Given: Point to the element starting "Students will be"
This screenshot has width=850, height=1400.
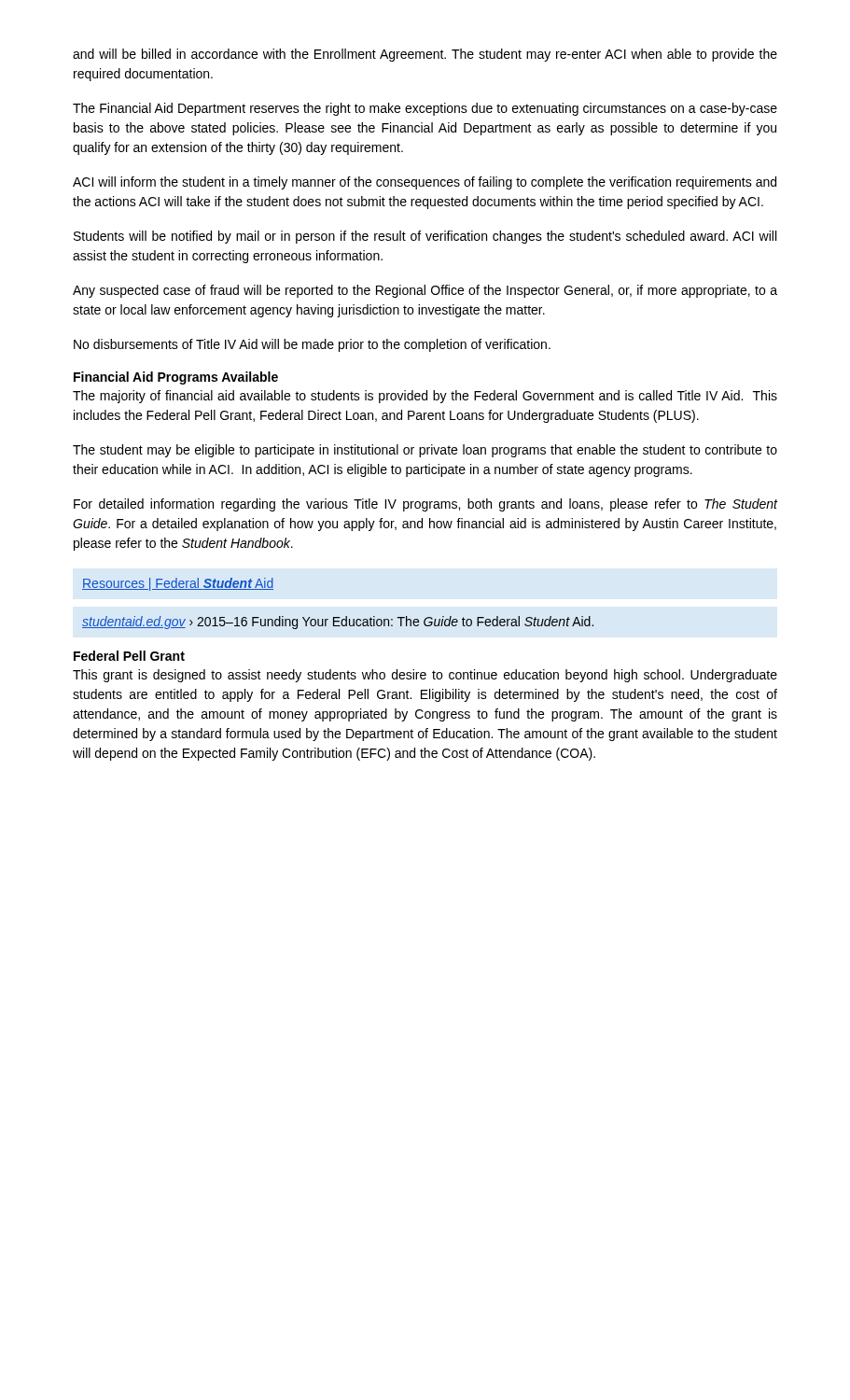Looking at the screenshot, I should click(425, 246).
